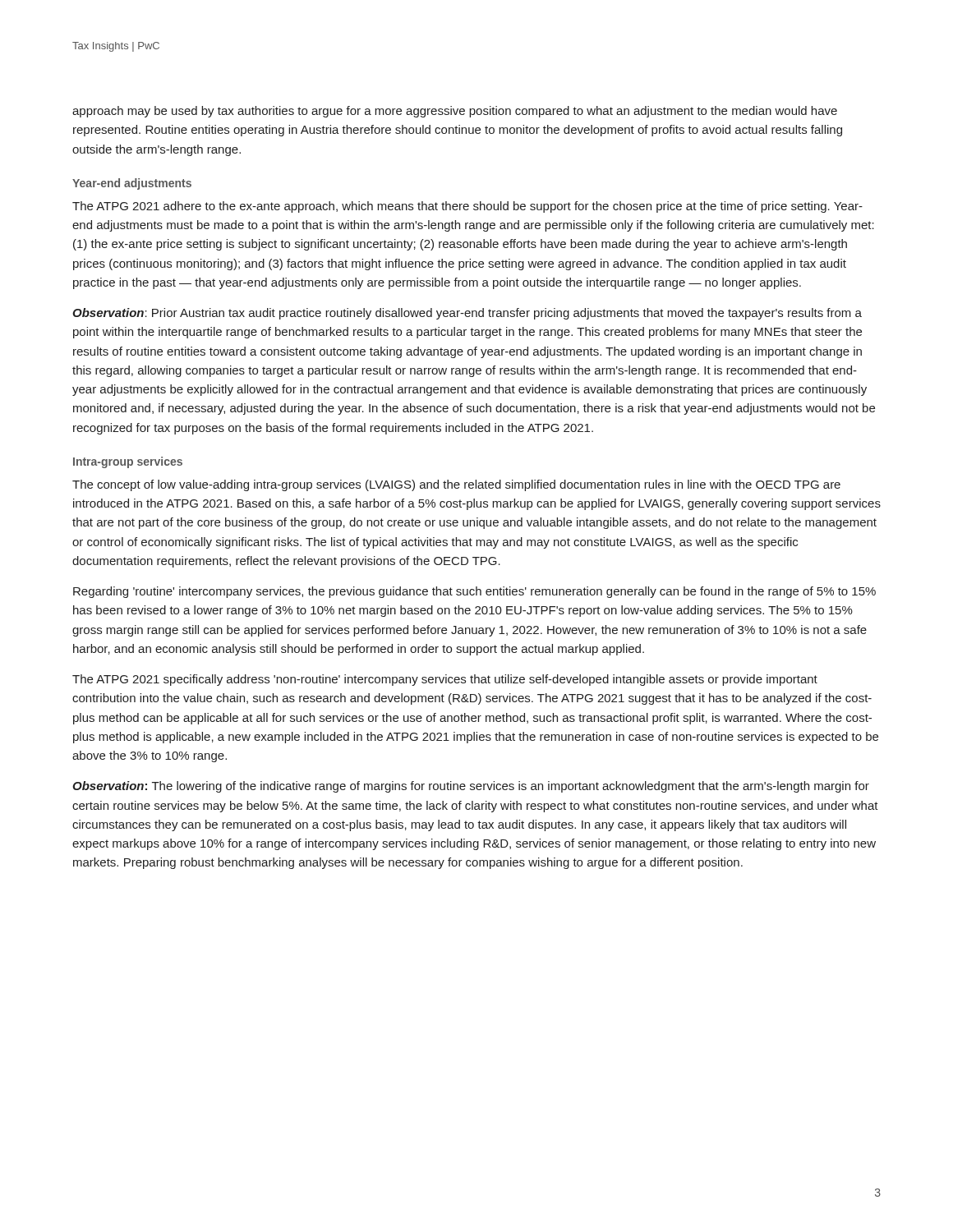Image resolution: width=953 pixels, height=1232 pixels.
Task: Point to "Year-end adjustments"
Action: (132, 183)
